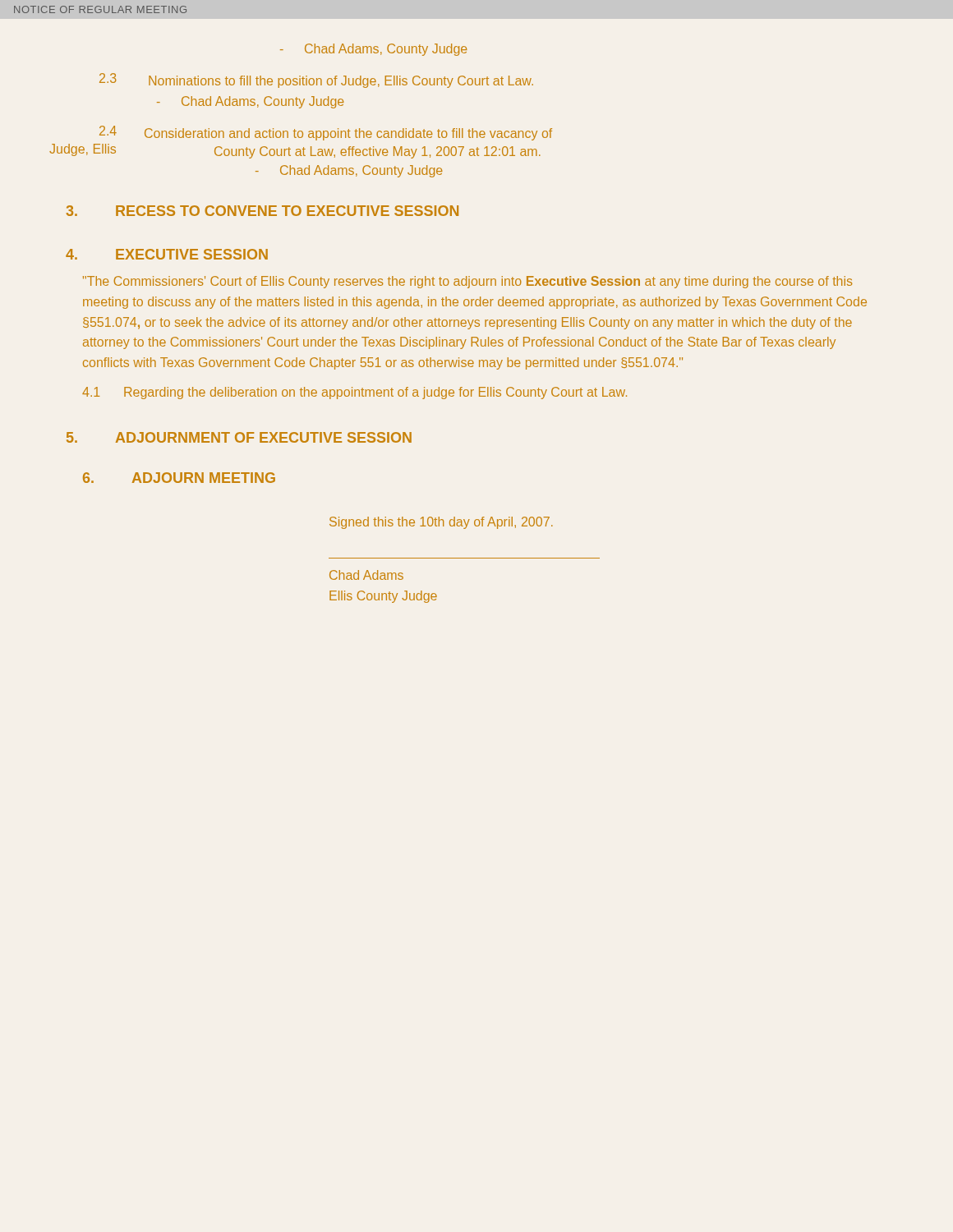Find the text with the text "Chad Adams Ellis County Judge"
Screen dimensions: 1232x953
click(366, 575)
